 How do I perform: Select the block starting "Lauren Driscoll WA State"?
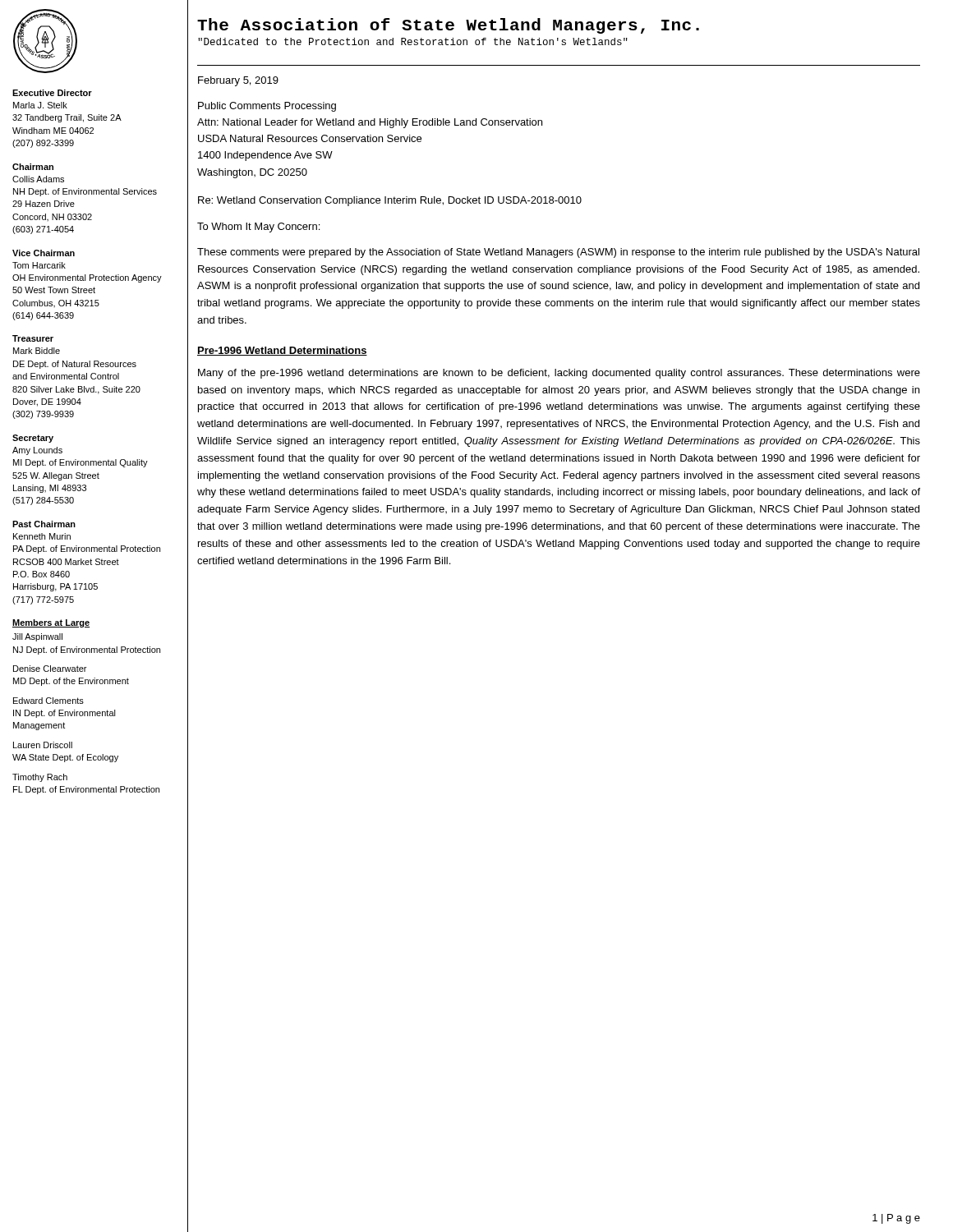point(65,751)
